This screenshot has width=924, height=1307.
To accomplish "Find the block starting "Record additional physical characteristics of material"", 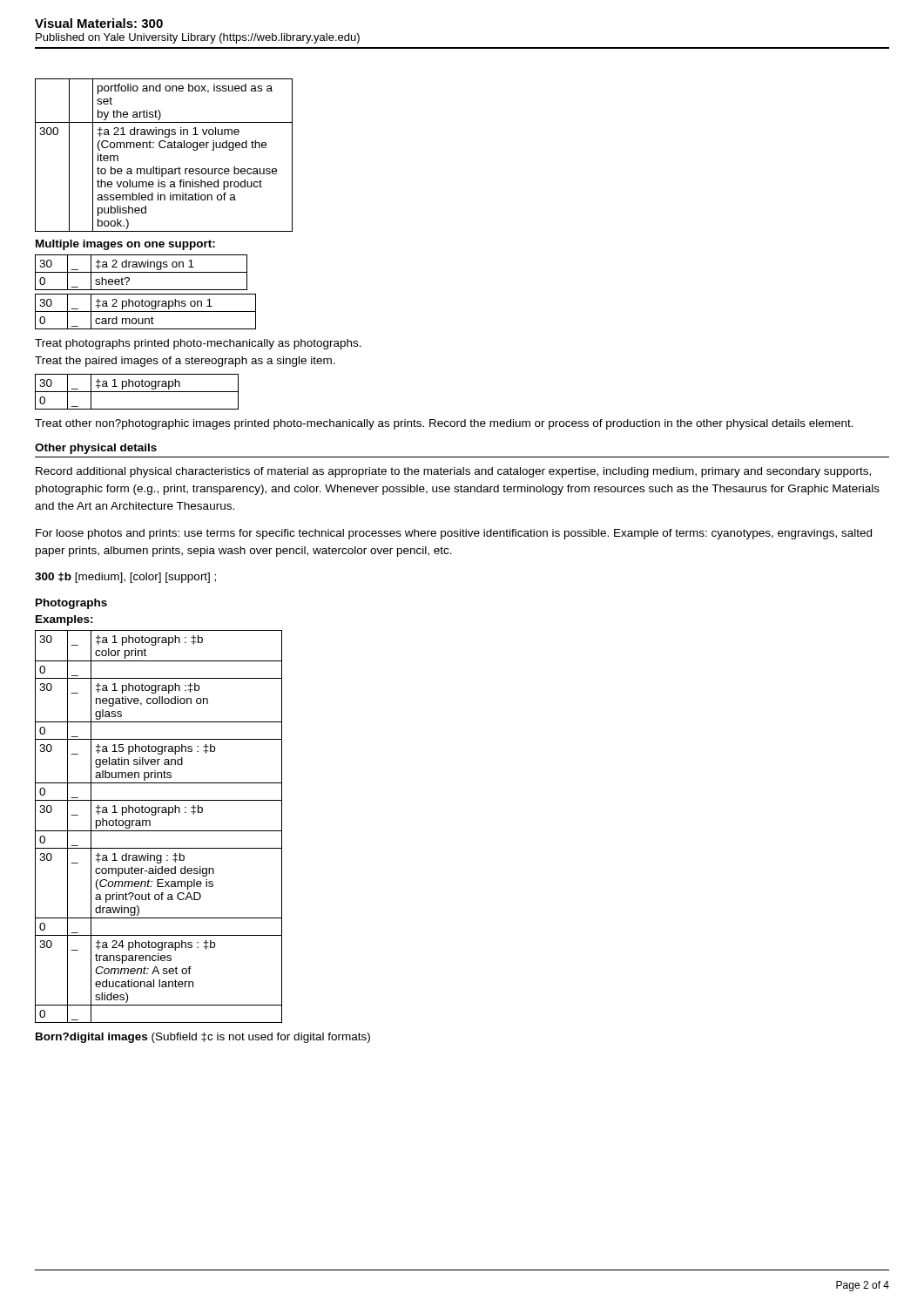I will pyautogui.click(x=457, y=488).
